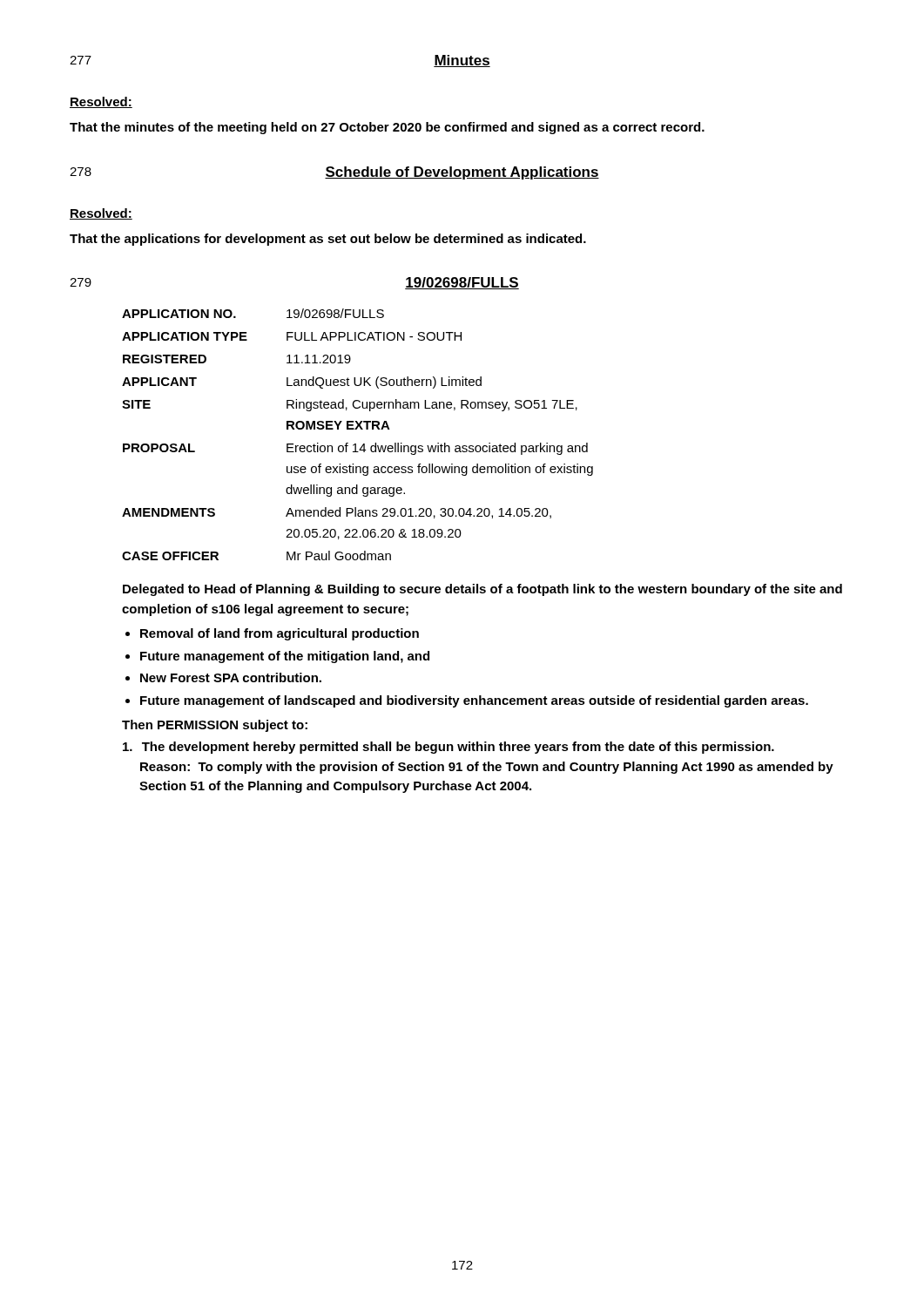The image size is (924, 1307).
Task: Click on the element starting "The development hereby permitted shall be begun within"
Action: tap(488, 767)
